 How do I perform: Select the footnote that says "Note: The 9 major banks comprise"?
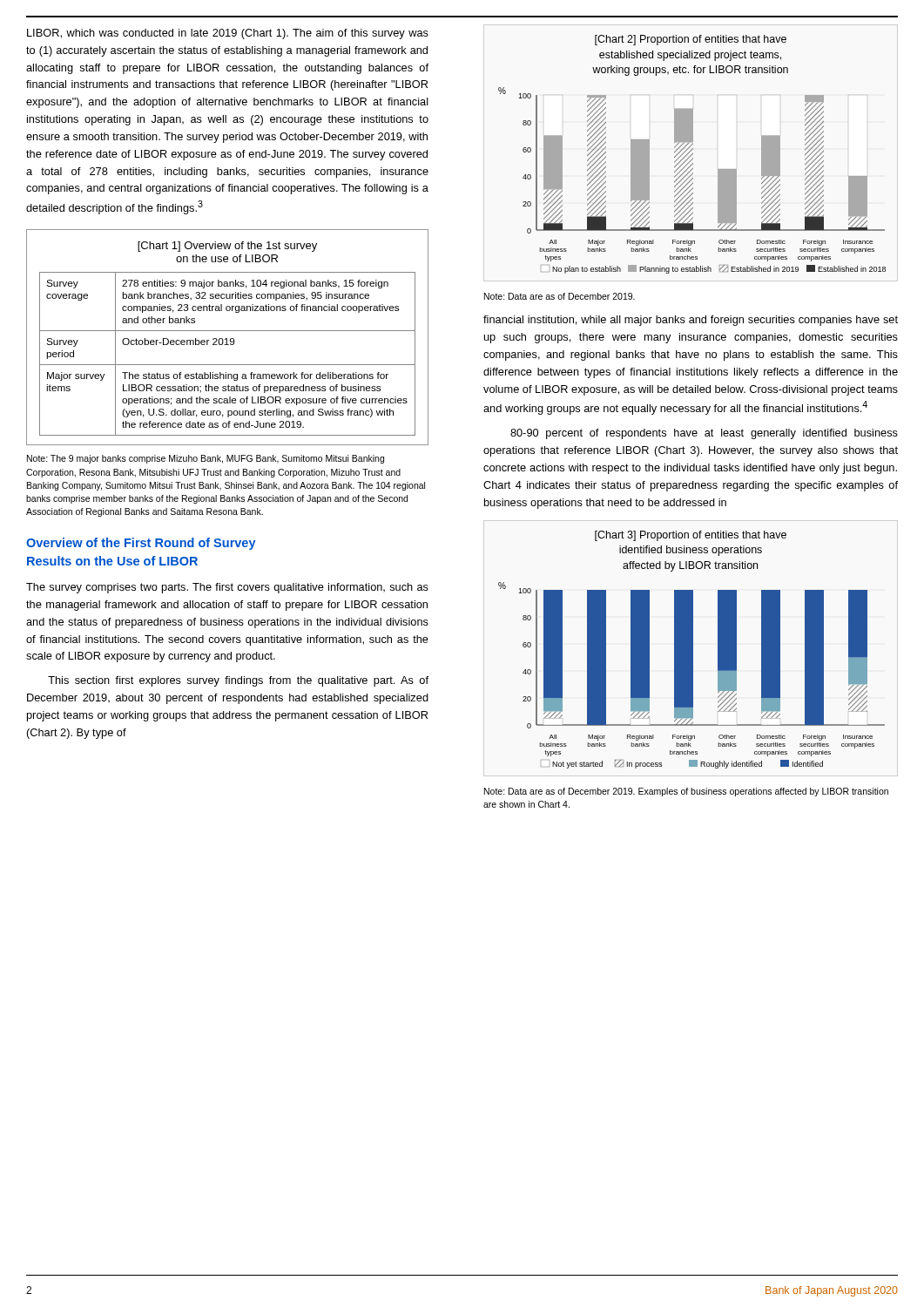[226, 485]
